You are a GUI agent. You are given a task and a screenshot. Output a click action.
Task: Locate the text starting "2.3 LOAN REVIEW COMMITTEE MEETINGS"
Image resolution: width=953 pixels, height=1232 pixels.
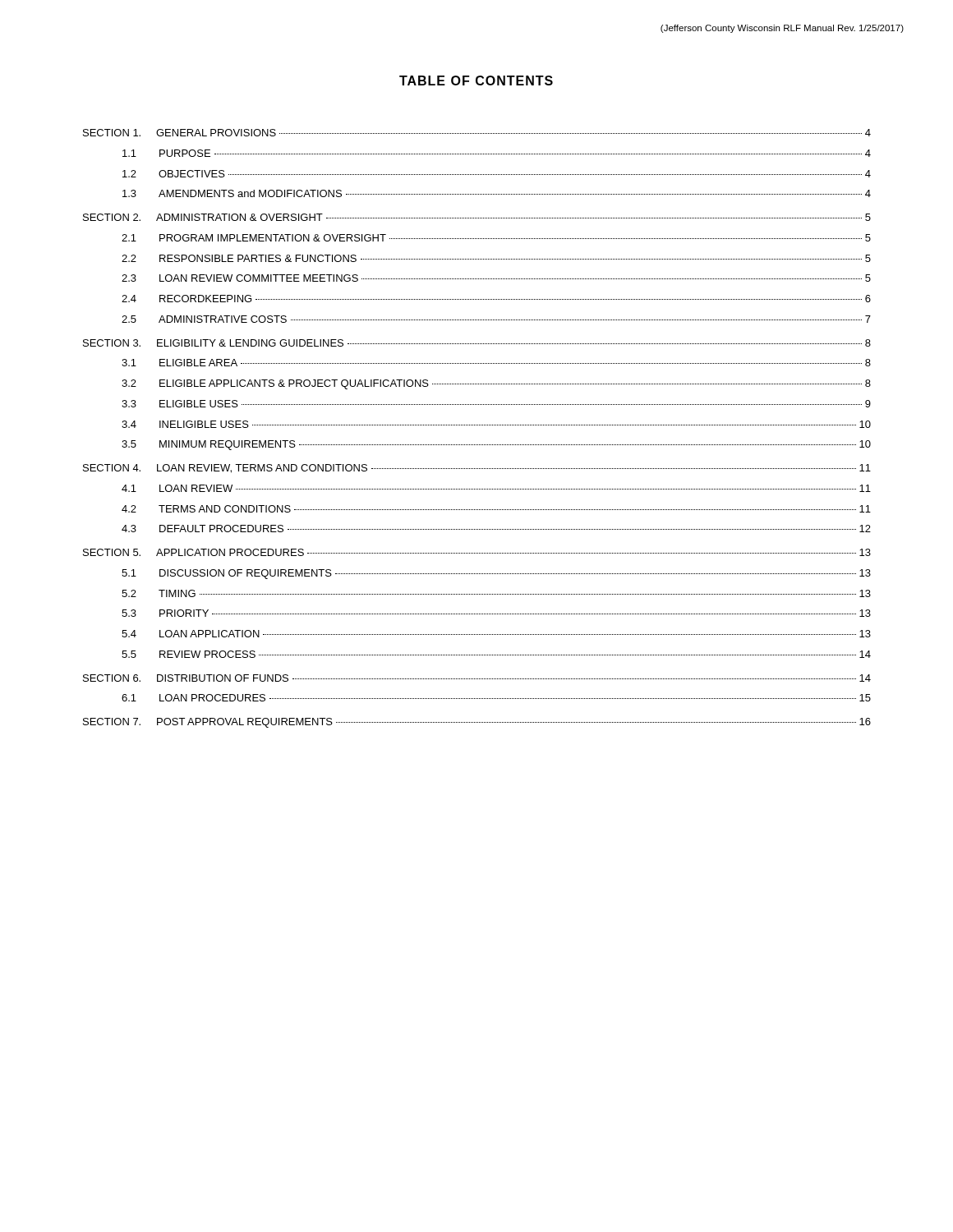click(x=496, y=279)
